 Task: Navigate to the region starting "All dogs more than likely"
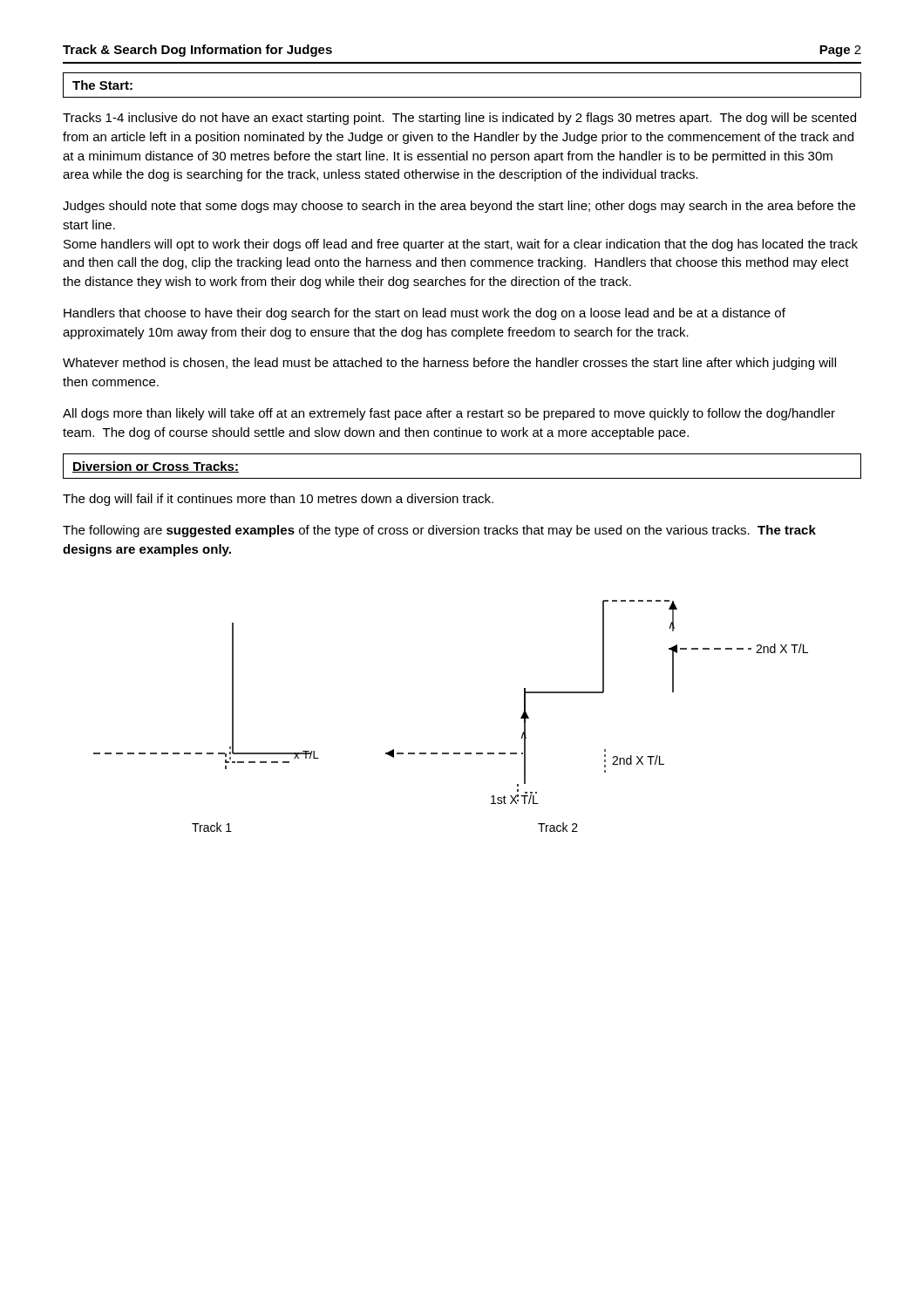449,422
